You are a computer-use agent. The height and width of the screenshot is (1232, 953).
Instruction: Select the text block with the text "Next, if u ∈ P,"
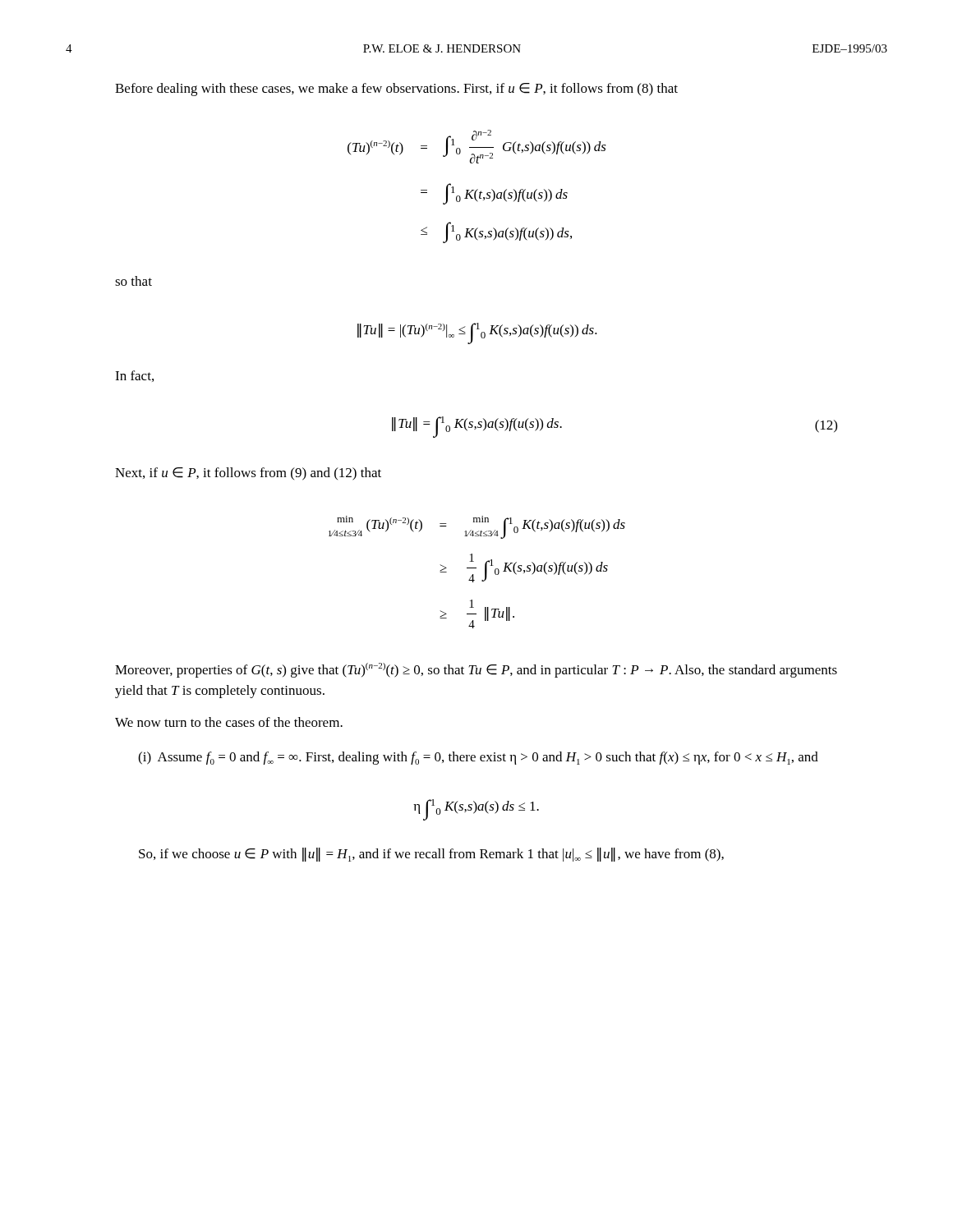pos(248,474)
